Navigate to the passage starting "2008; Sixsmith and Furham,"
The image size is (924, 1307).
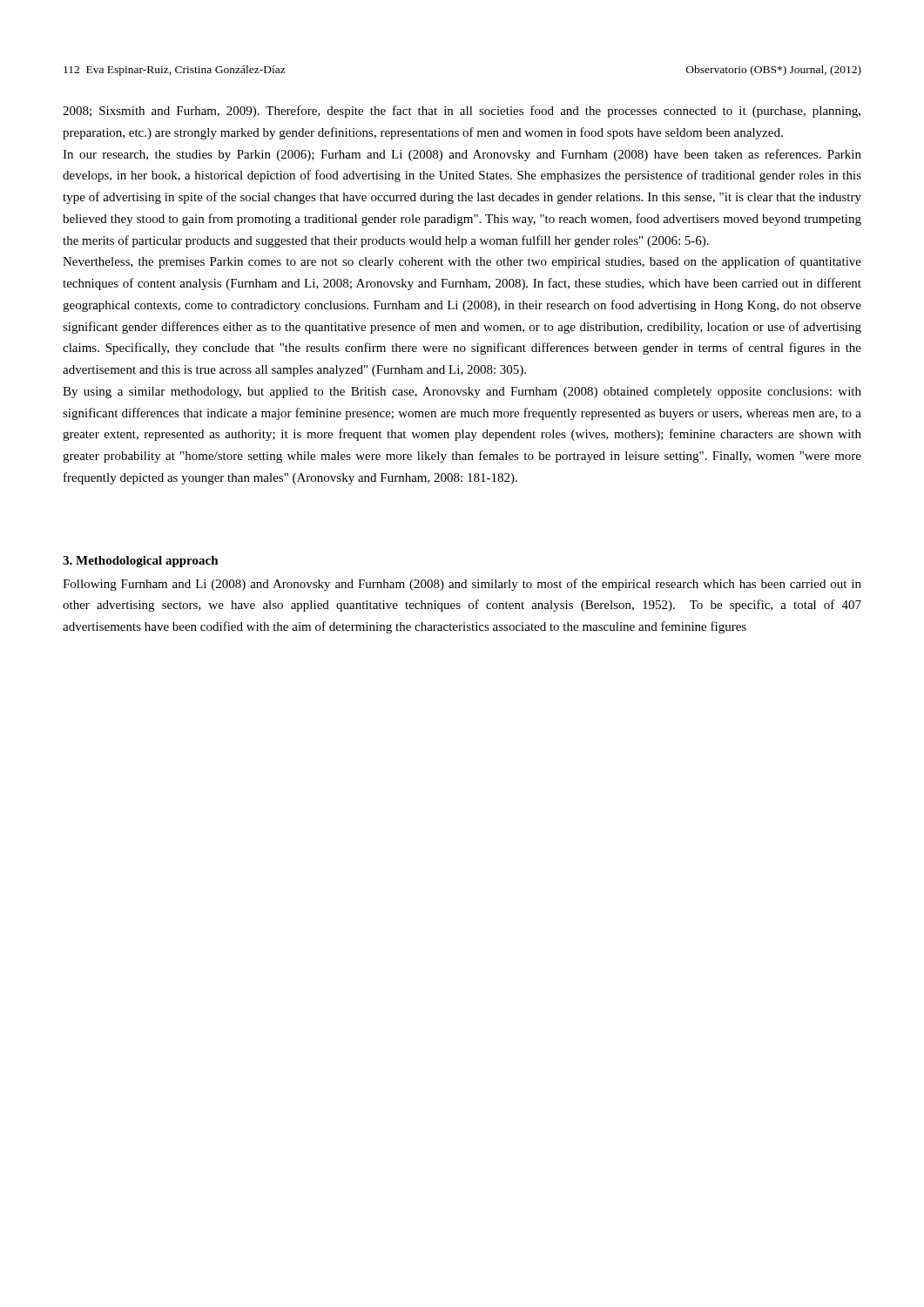point(462,121)
